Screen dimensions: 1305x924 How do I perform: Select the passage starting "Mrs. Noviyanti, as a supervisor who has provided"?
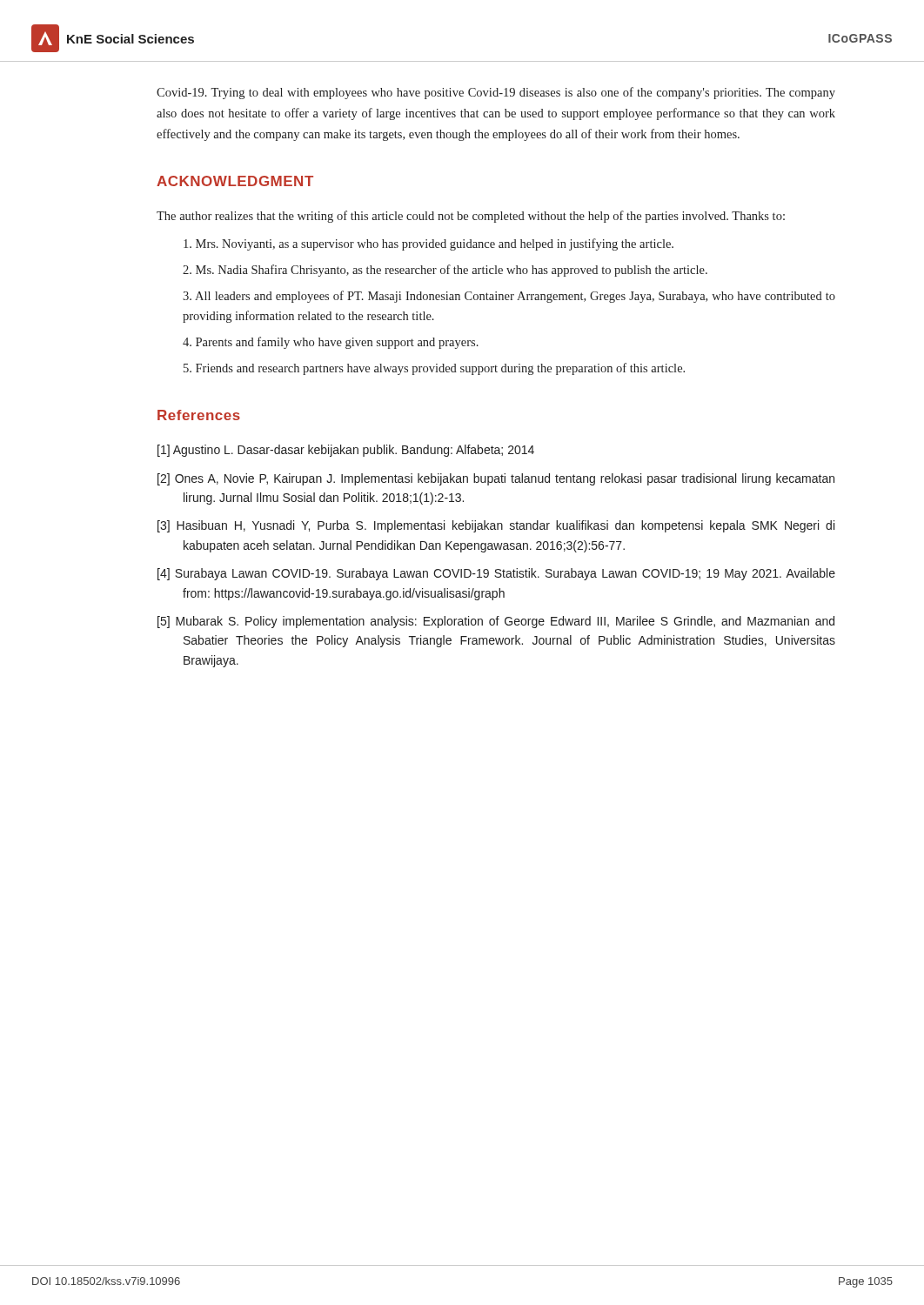(x=428, y=243)
